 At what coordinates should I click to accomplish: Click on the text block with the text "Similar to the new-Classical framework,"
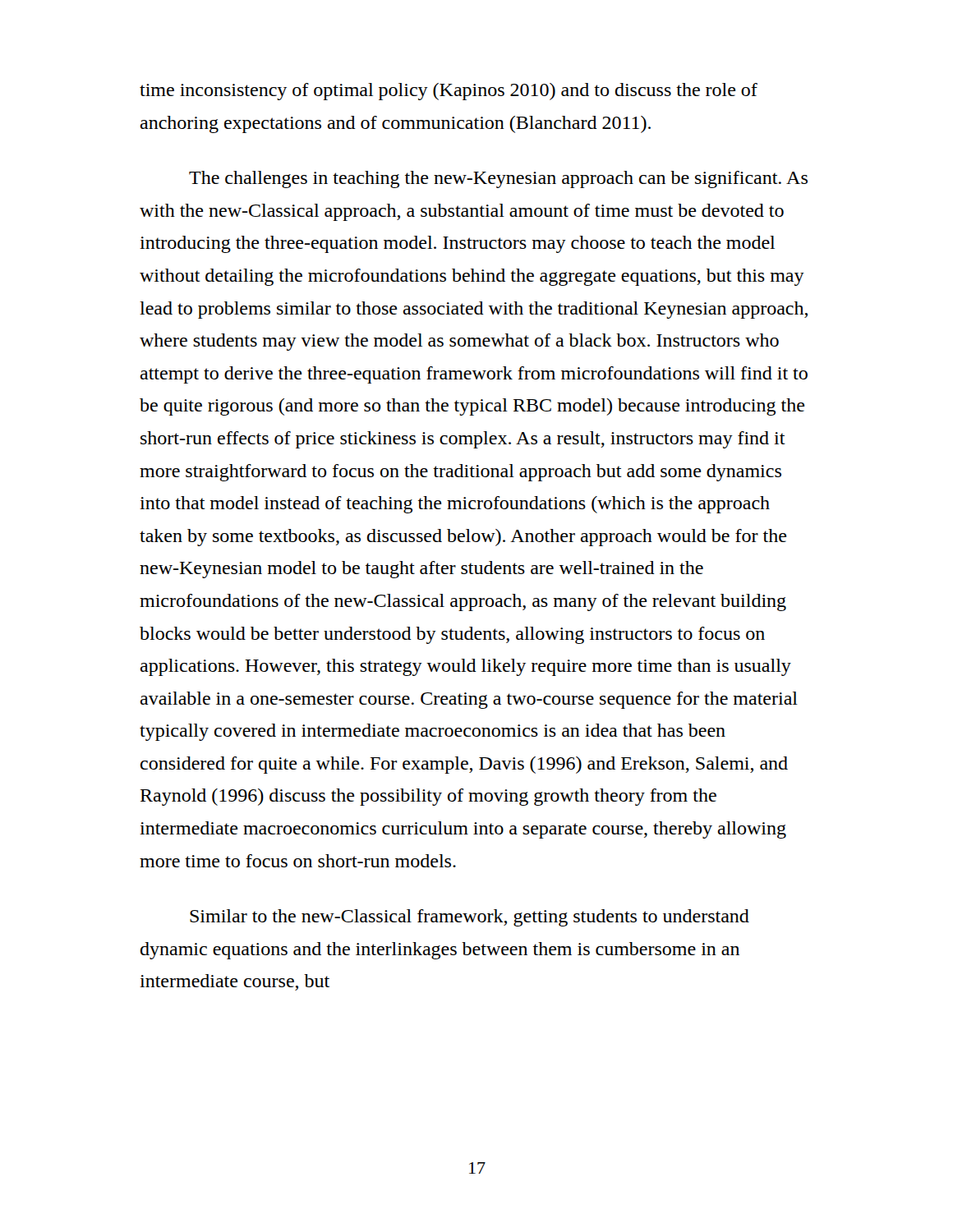tap(476, 949)
